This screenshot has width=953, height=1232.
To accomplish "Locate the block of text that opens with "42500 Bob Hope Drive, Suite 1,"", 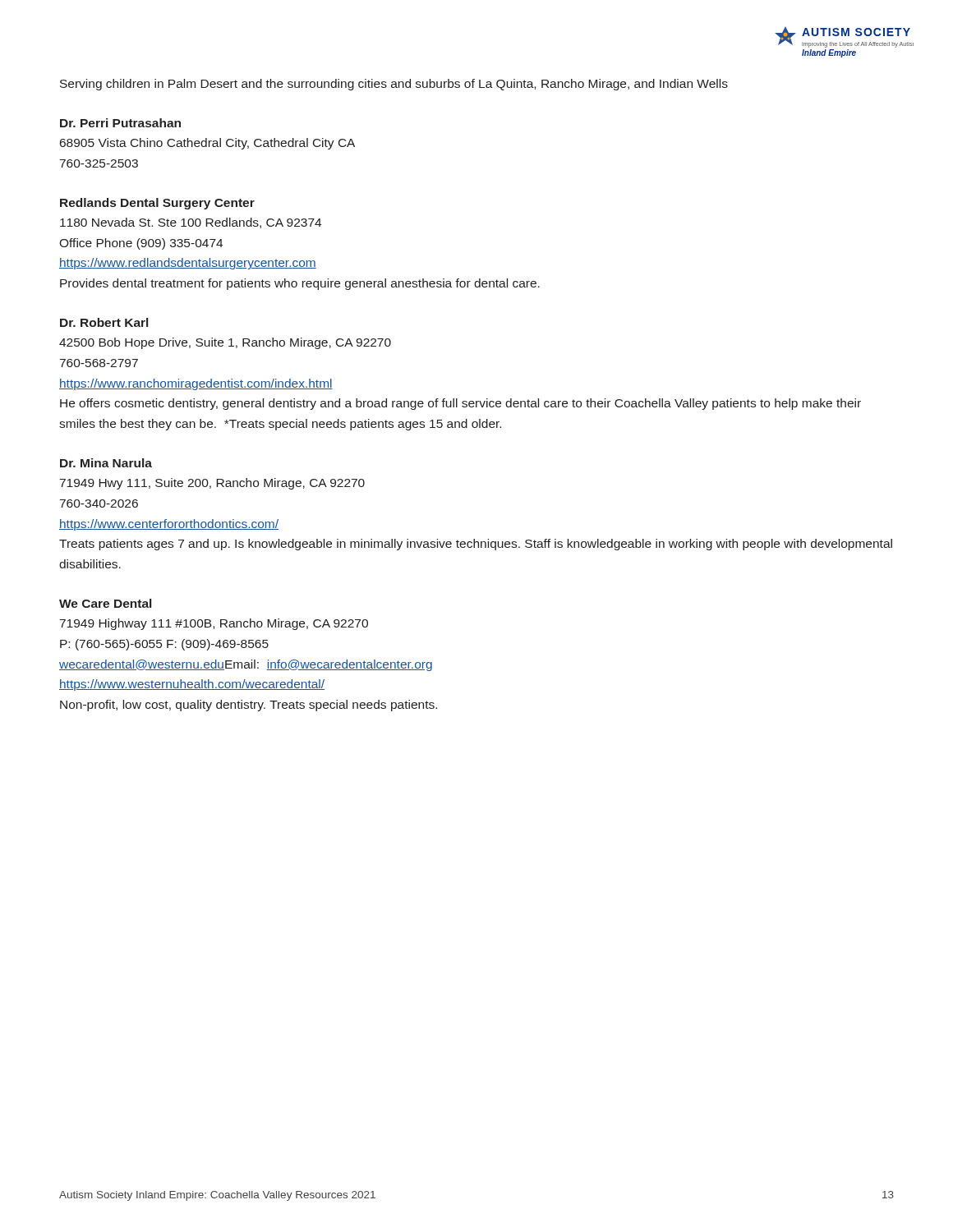I will [x=225, y=343].
